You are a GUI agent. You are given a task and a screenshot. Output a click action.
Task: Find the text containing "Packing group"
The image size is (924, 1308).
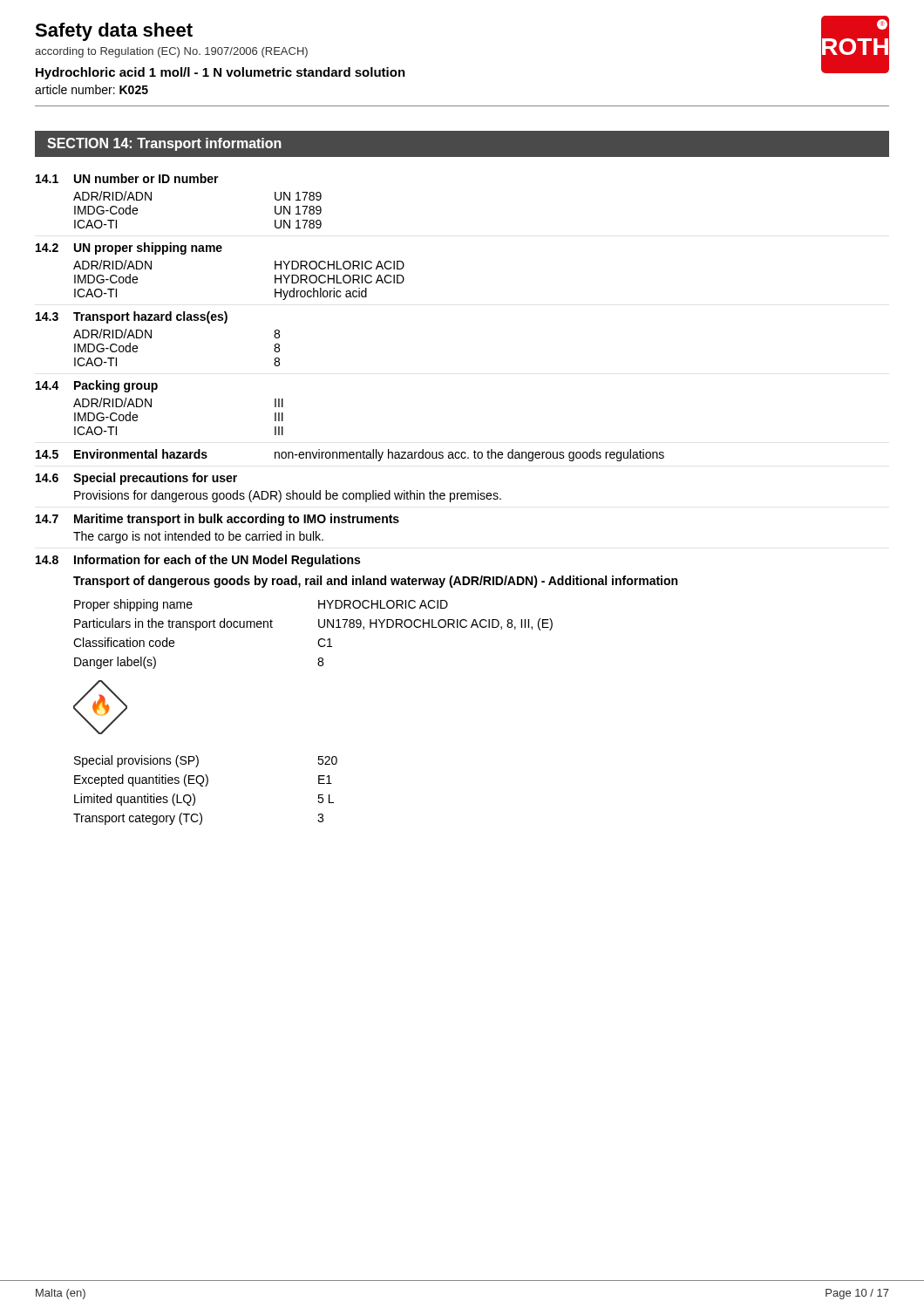coord(116,385)
